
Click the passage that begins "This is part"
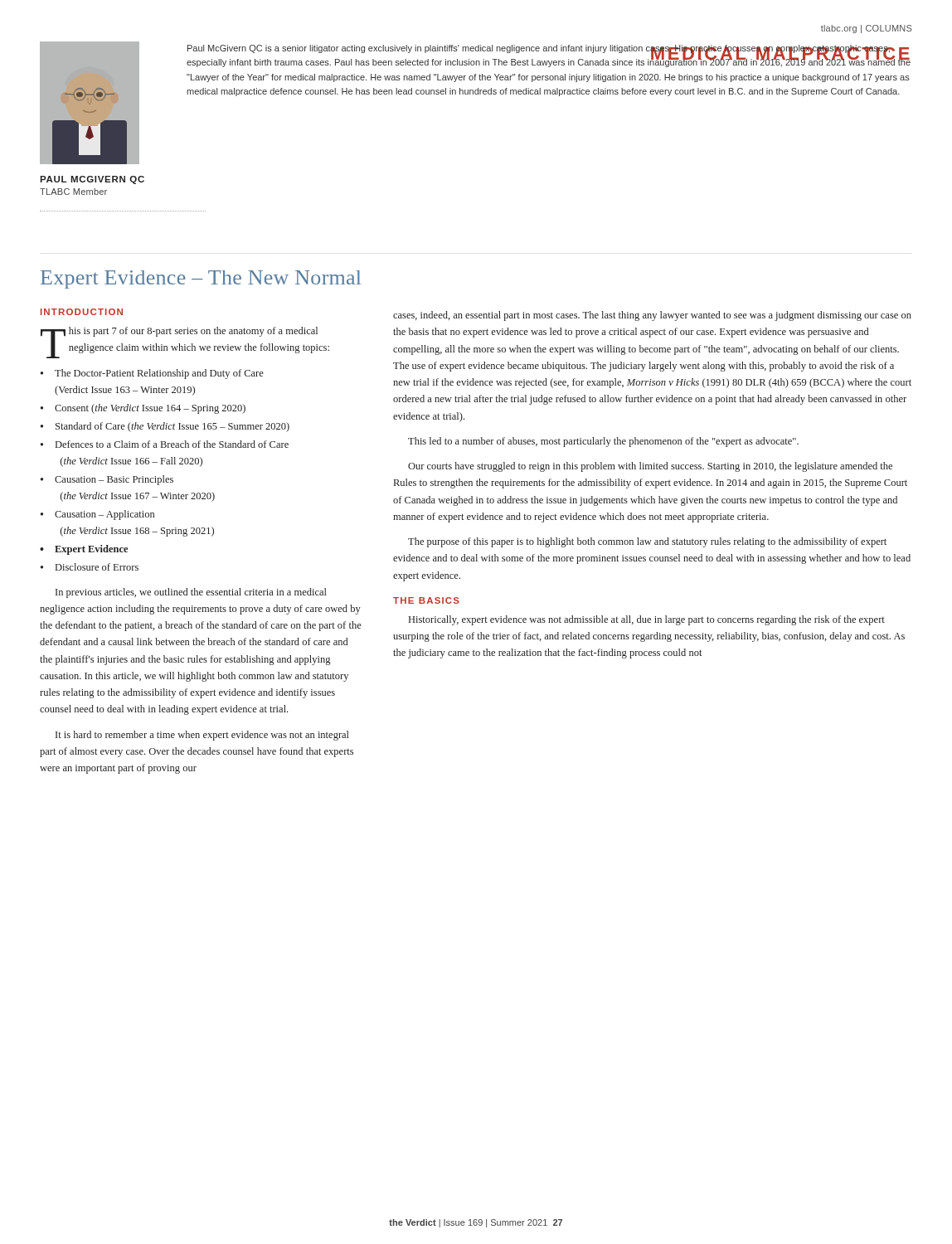click(185, 339)
